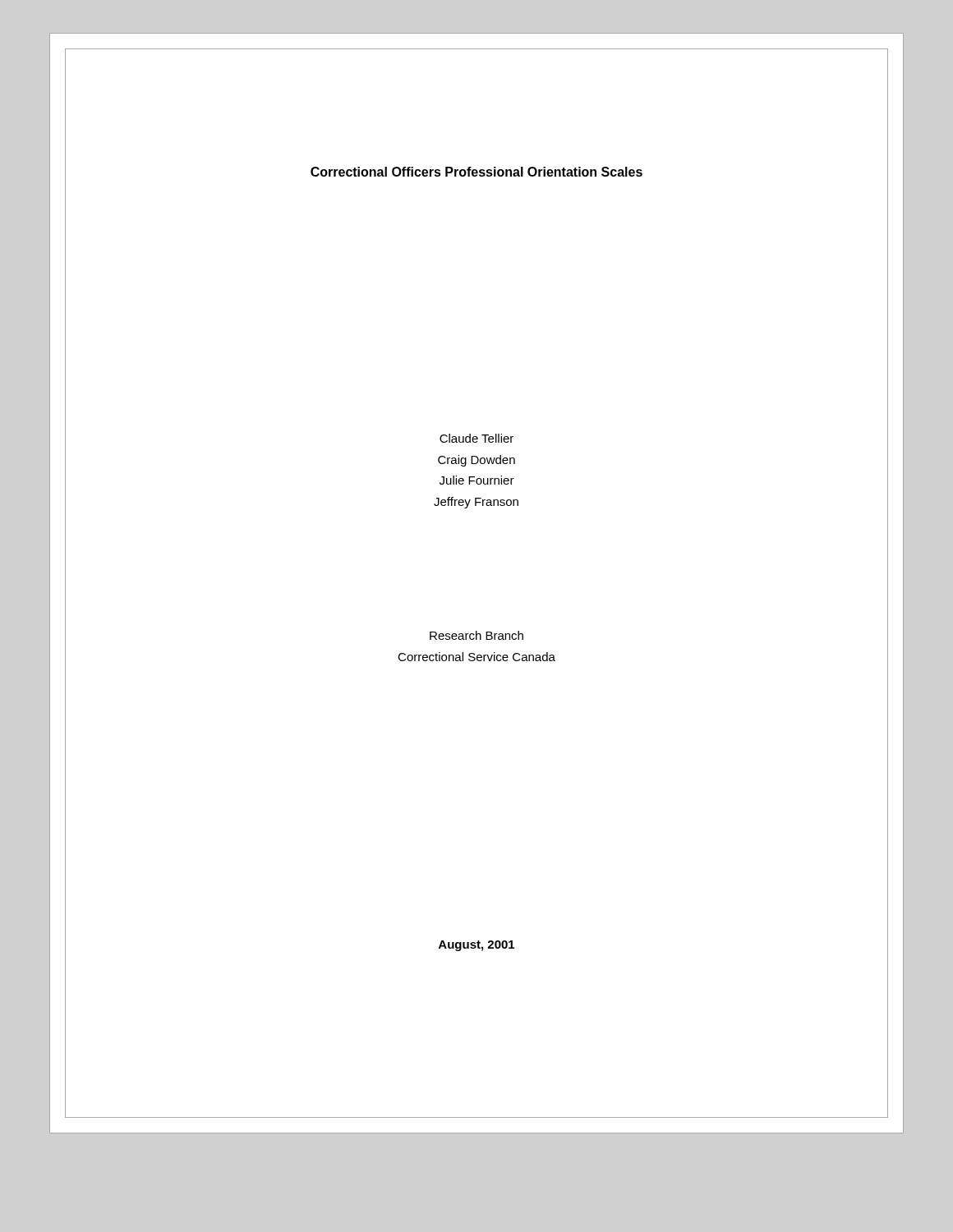Click the title
The height and width of the screenshot is (1232, 953).
point(476,172)
